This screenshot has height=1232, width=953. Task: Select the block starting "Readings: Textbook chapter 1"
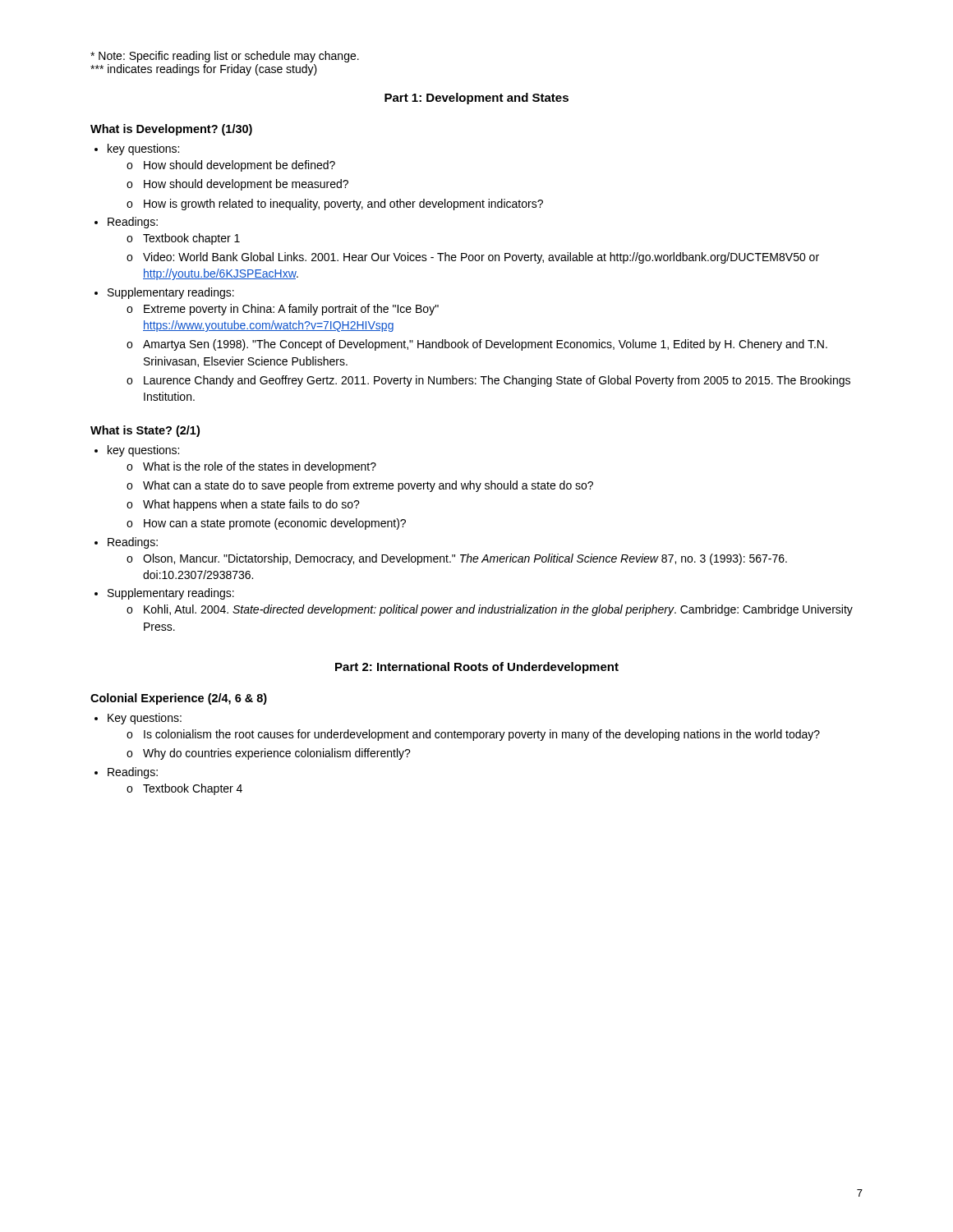click(485, 249)
